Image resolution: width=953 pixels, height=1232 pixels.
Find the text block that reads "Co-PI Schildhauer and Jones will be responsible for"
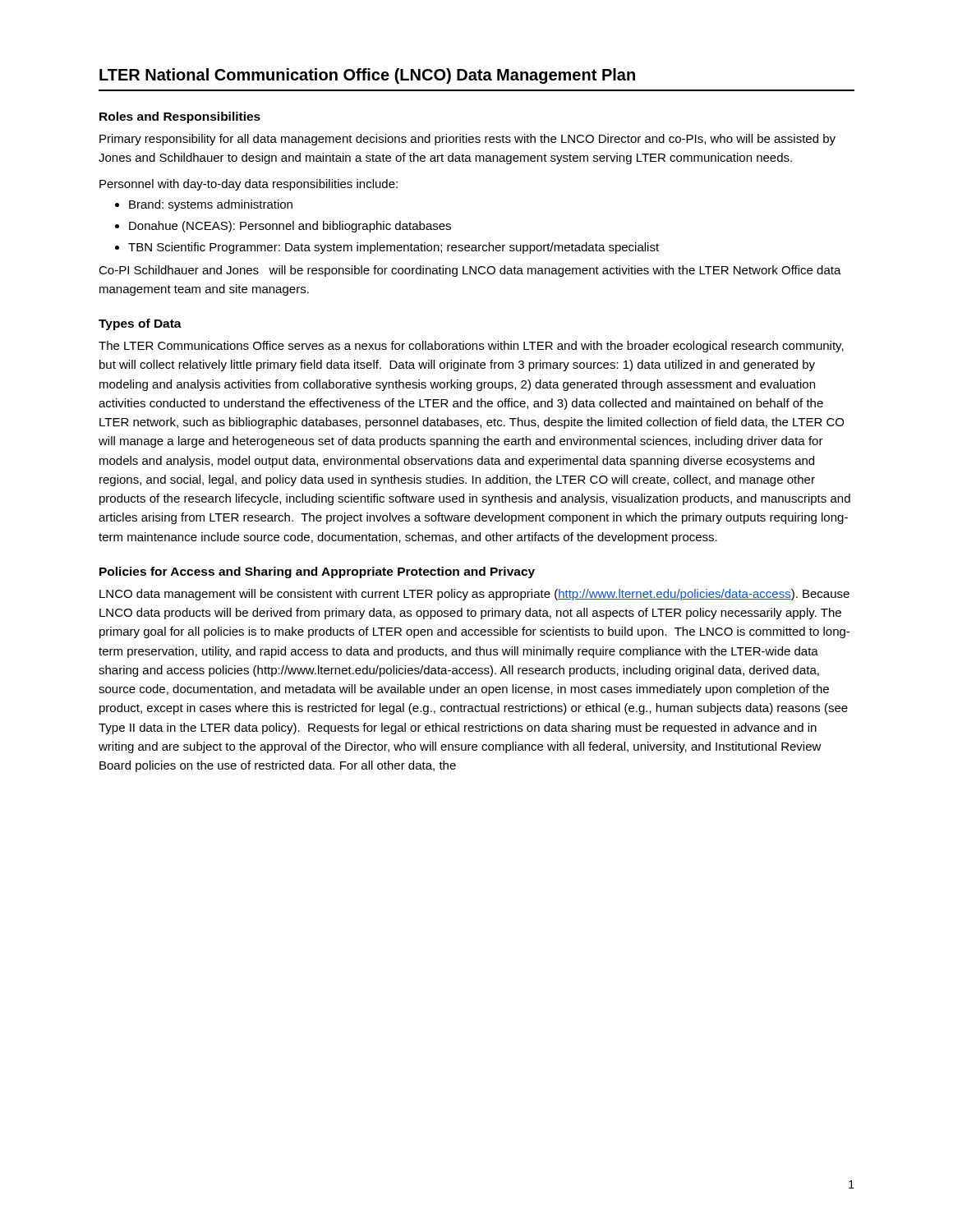[470, 279]
